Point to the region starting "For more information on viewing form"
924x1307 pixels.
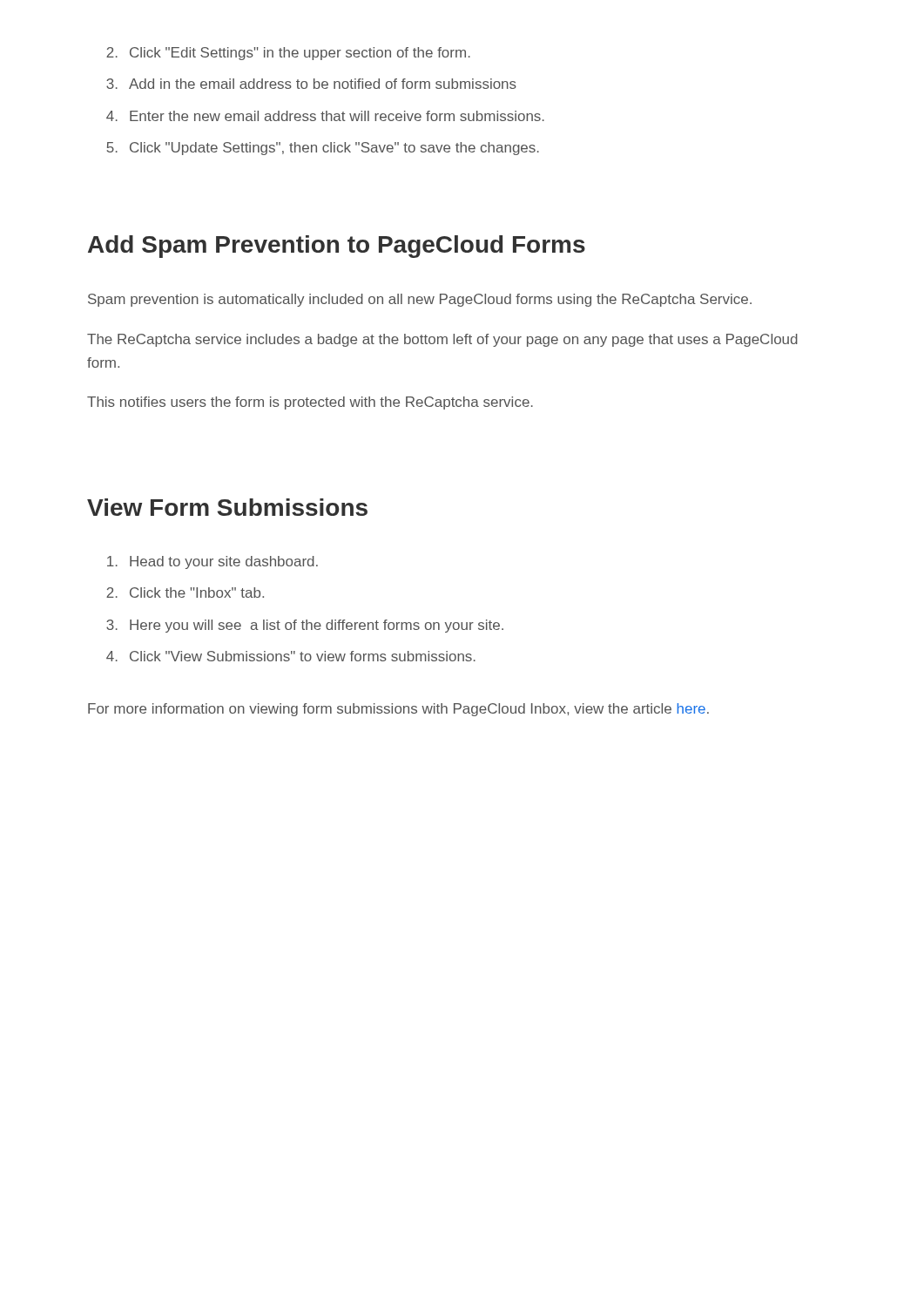pyautogui.click(x=399, y=708)
